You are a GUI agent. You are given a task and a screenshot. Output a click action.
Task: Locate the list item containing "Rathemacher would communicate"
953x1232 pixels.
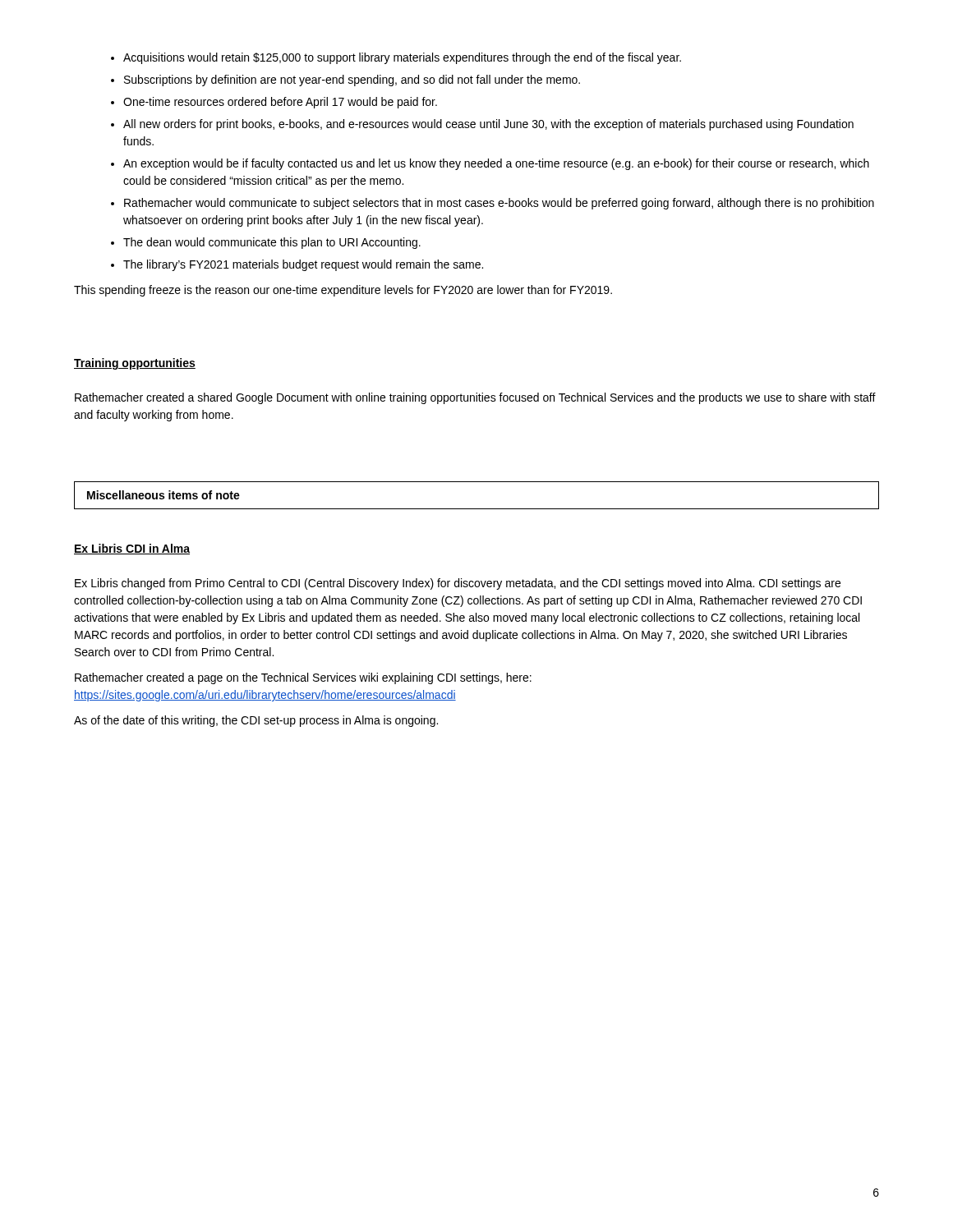tap(499, 211)
